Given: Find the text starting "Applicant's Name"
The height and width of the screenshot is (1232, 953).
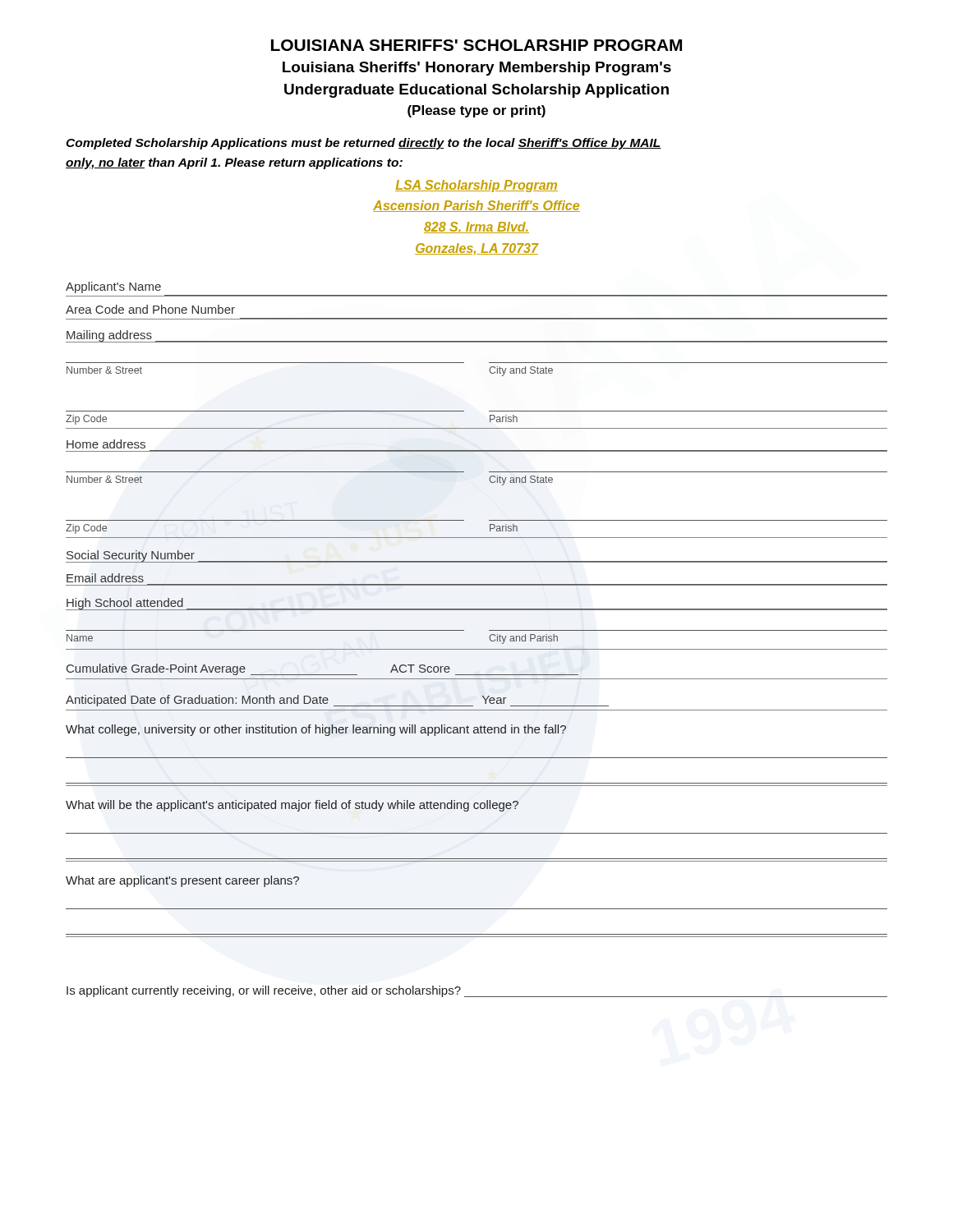Looking at the screenshot, I should click(476, 287).
